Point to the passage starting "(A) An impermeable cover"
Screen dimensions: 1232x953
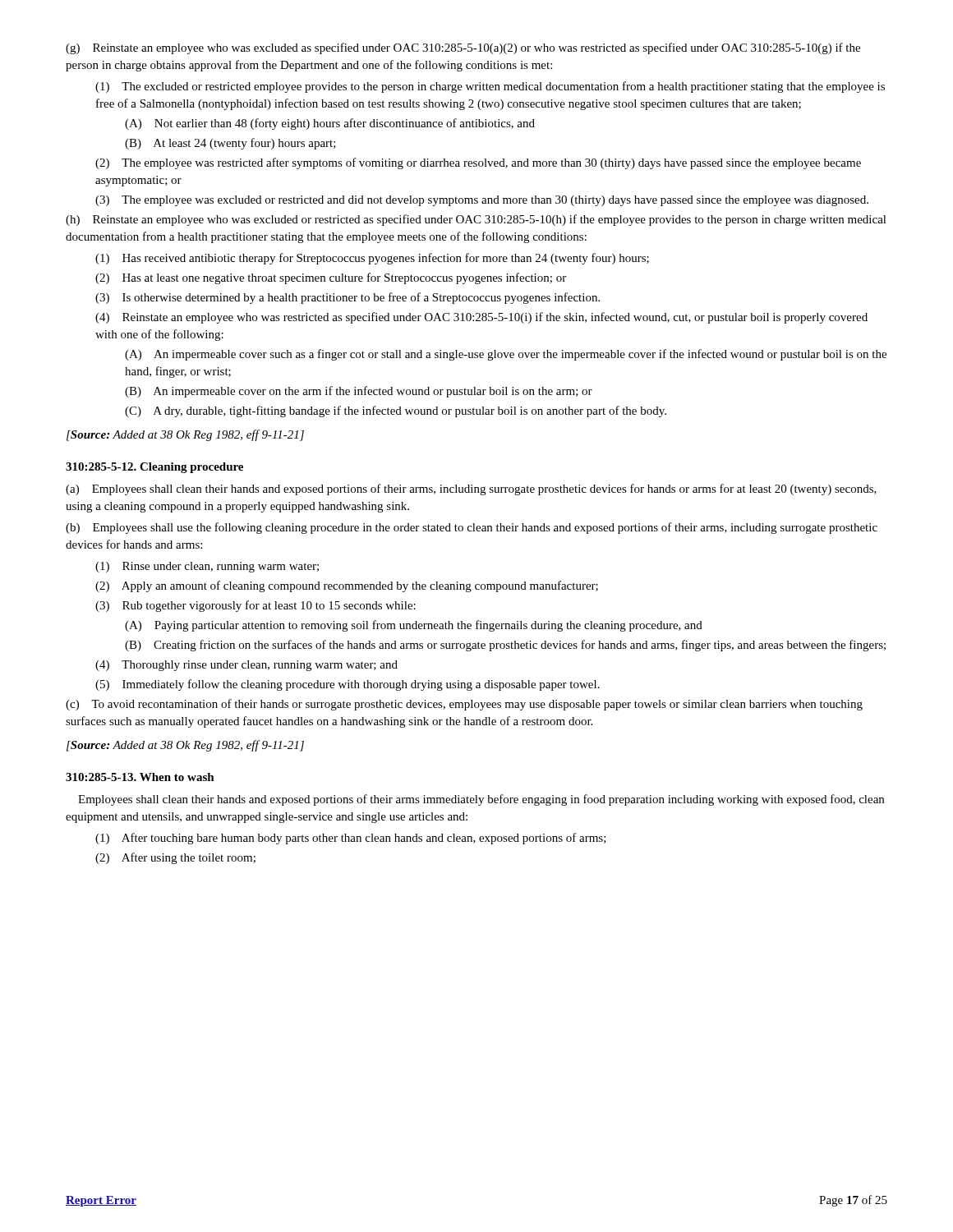pyautogui.click(x=506, y=363)
